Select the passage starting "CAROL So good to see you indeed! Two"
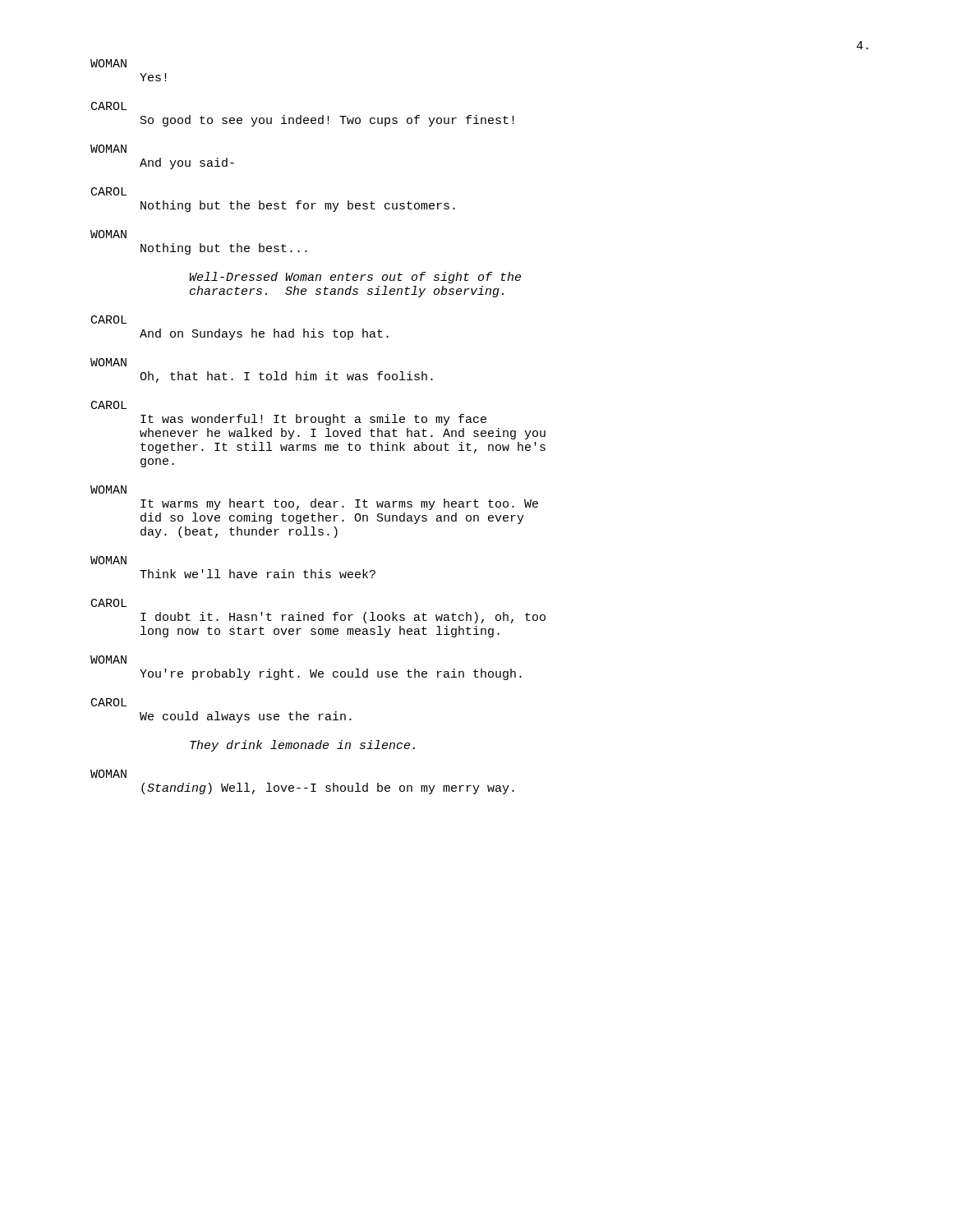953x1232 pixels. [x=419, y=114]
